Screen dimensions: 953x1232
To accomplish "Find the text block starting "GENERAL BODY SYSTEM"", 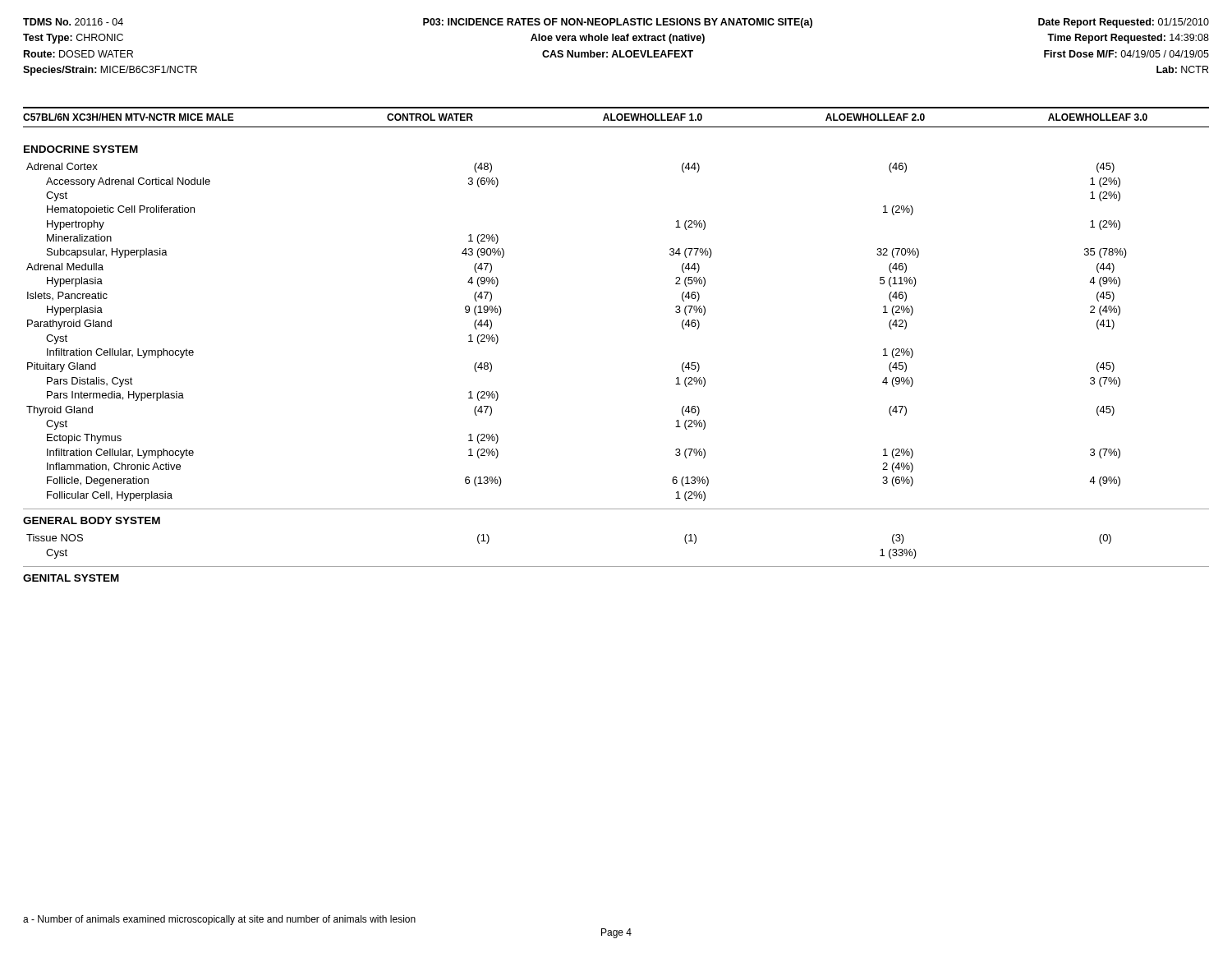I will 92,520.
